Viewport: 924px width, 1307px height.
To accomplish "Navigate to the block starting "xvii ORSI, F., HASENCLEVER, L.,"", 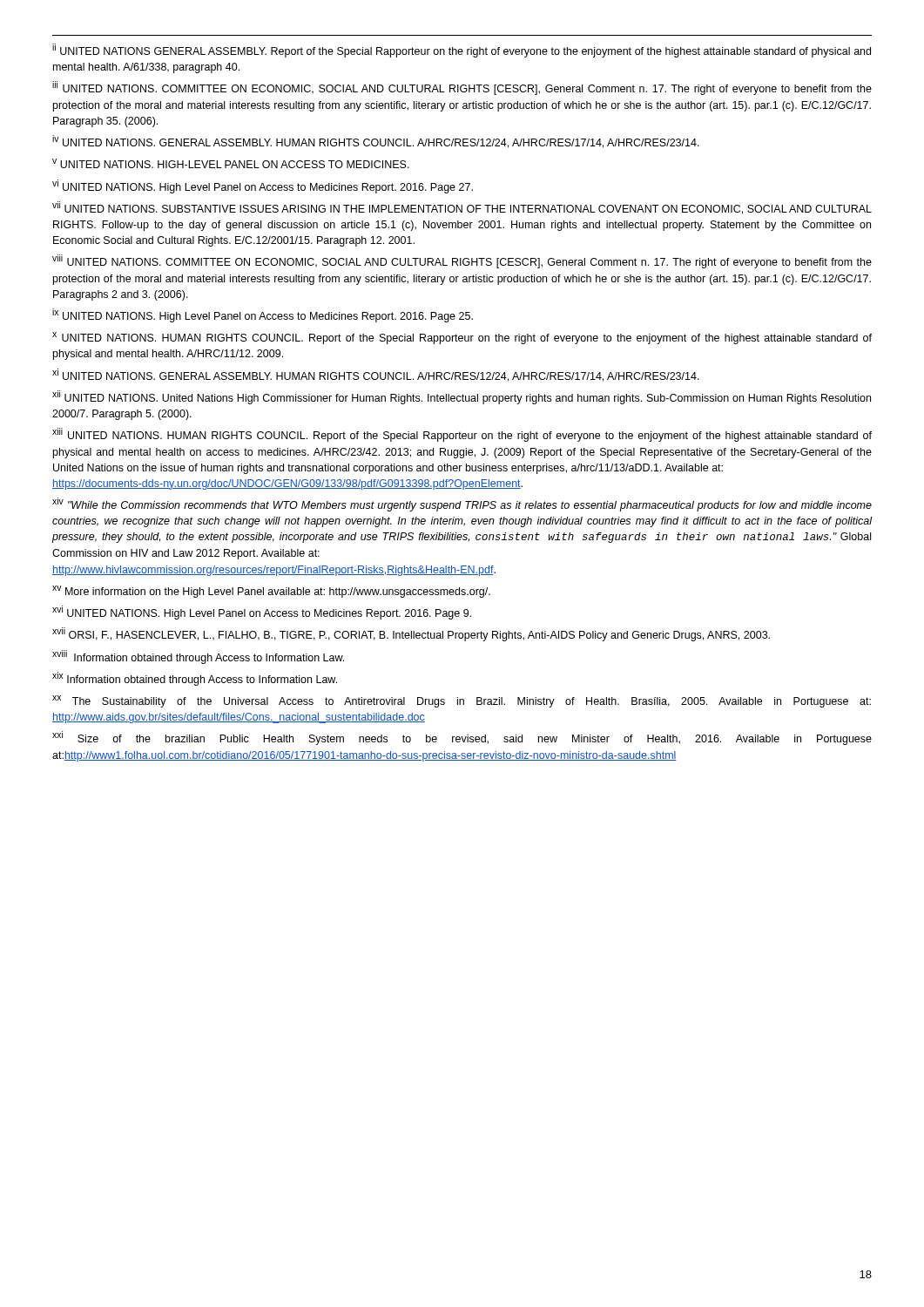I will tap(412, 634).
